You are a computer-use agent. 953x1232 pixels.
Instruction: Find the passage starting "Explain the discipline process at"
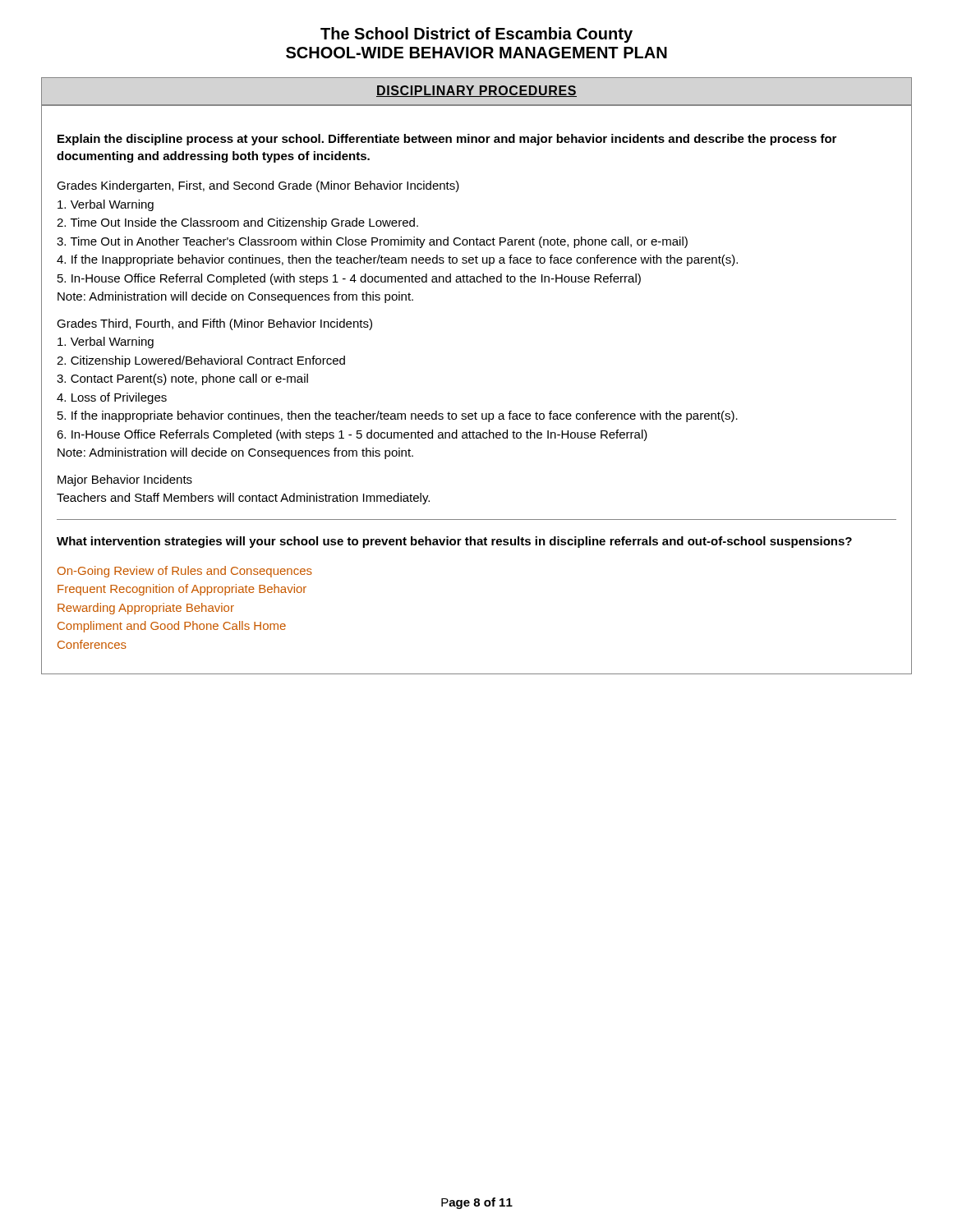click(x=447, y=140)
